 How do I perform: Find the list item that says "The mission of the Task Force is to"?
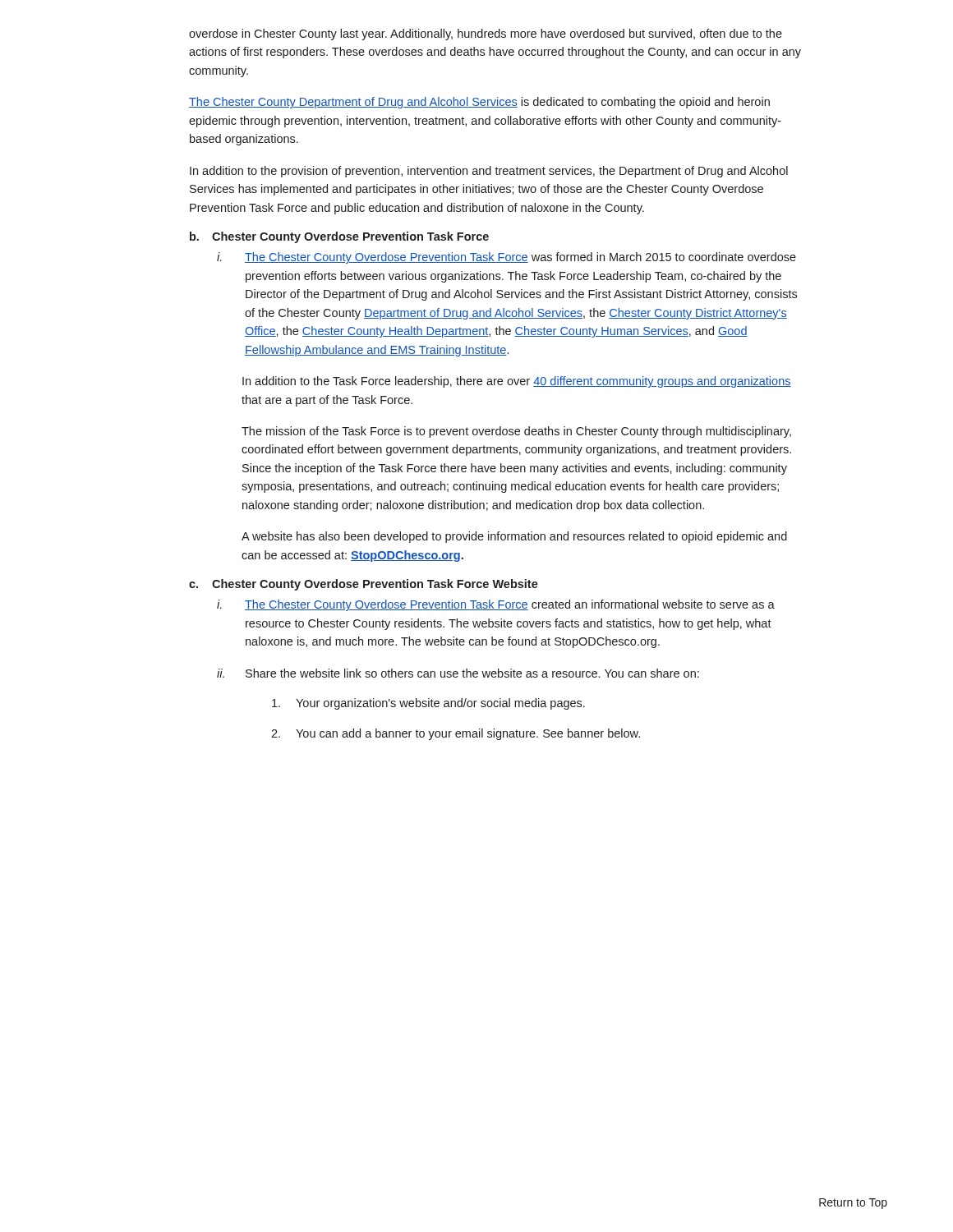[x=517, y=468]
